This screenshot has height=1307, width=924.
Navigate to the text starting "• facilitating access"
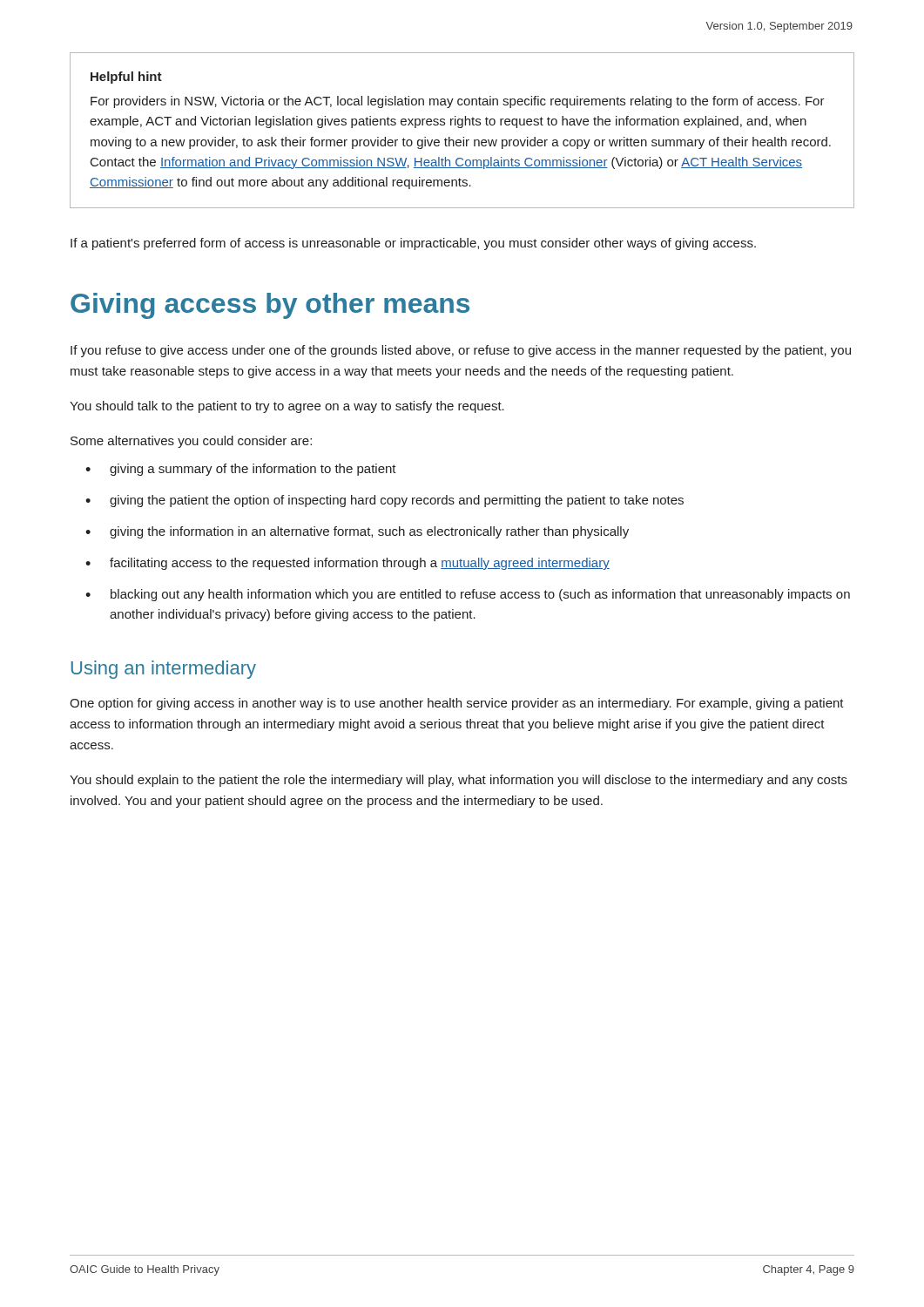click(470, 564)
